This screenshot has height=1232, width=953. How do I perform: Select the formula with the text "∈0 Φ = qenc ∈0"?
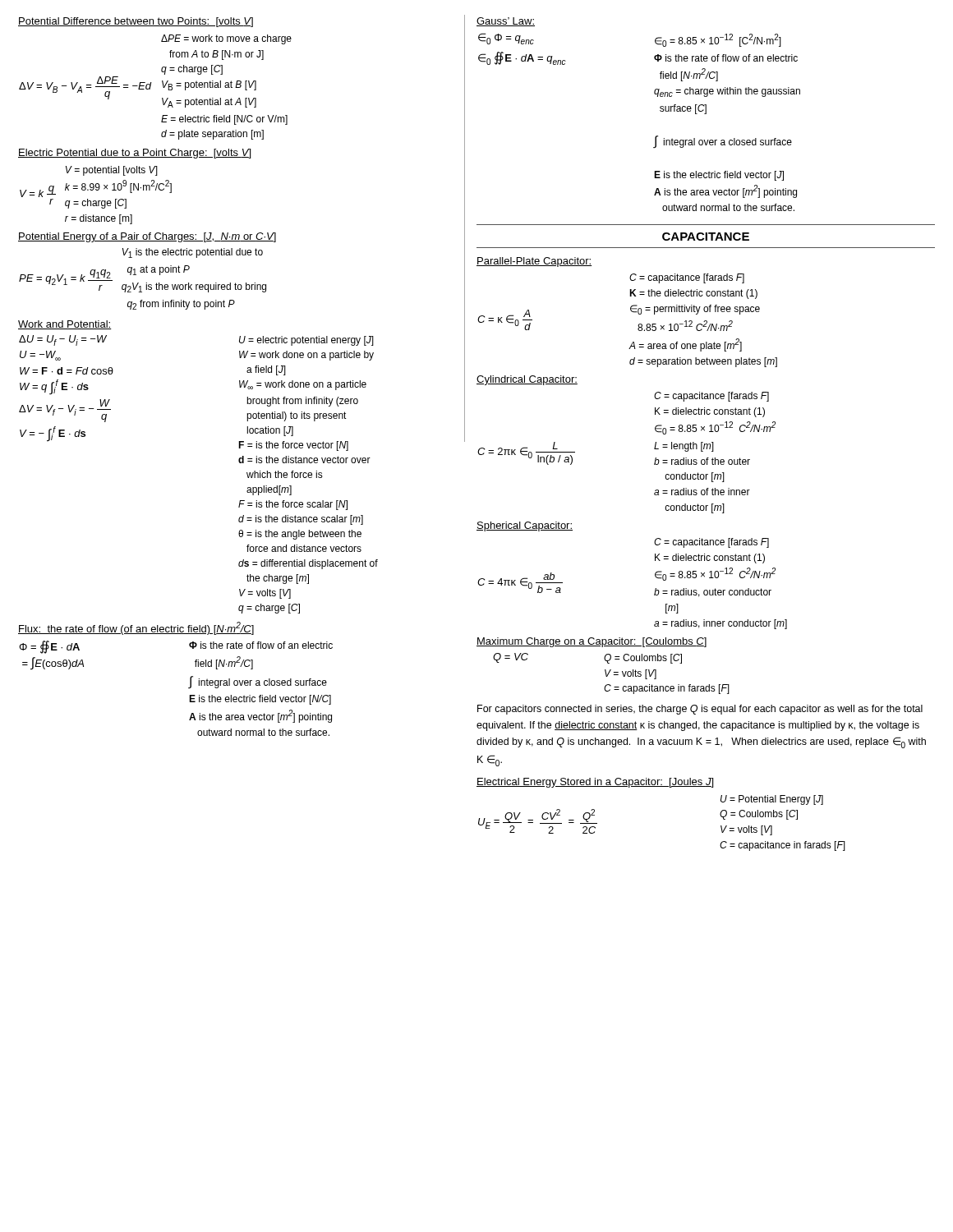(x=706, y=123)
